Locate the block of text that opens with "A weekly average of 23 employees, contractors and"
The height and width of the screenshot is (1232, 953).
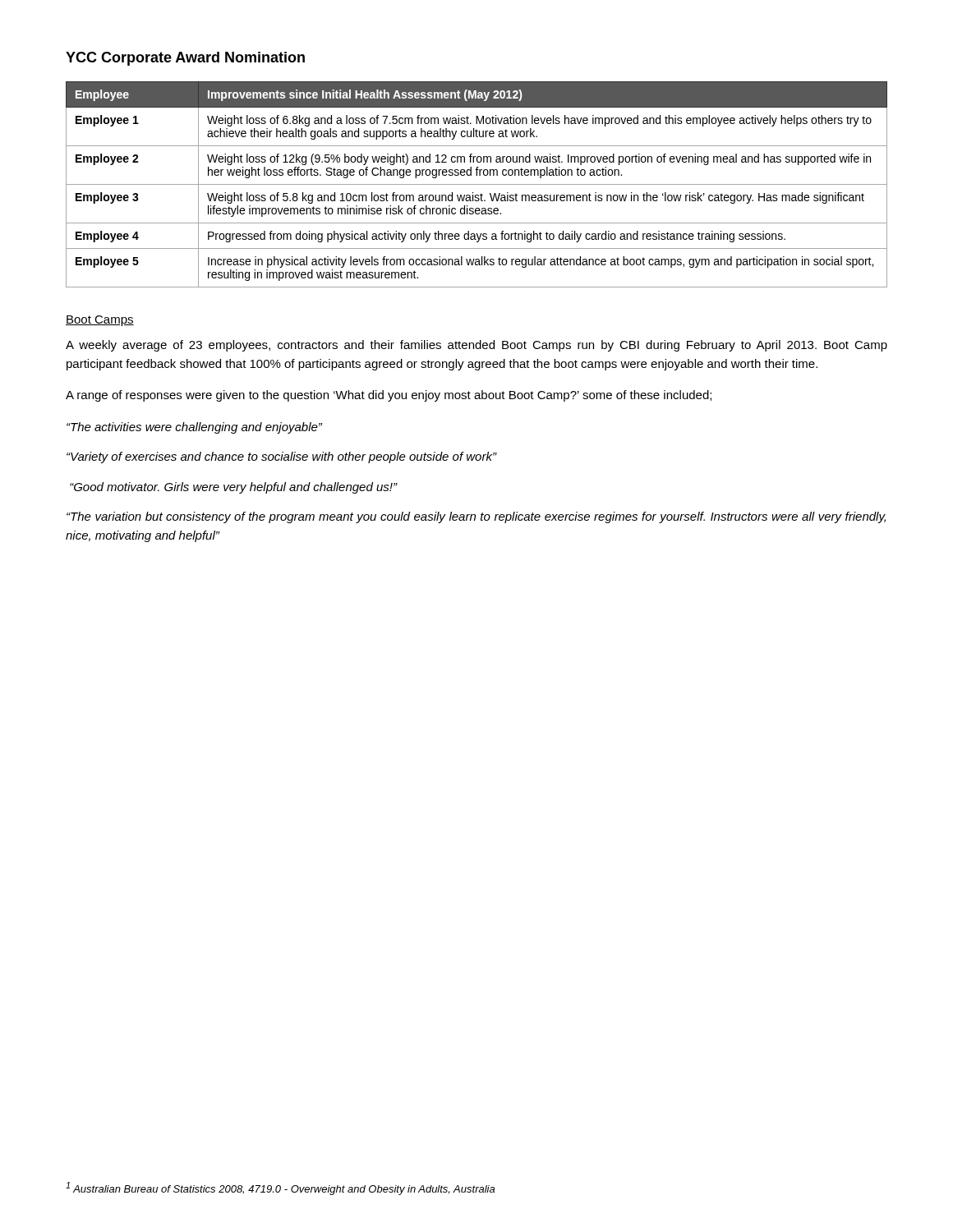(x=476, y=354)
